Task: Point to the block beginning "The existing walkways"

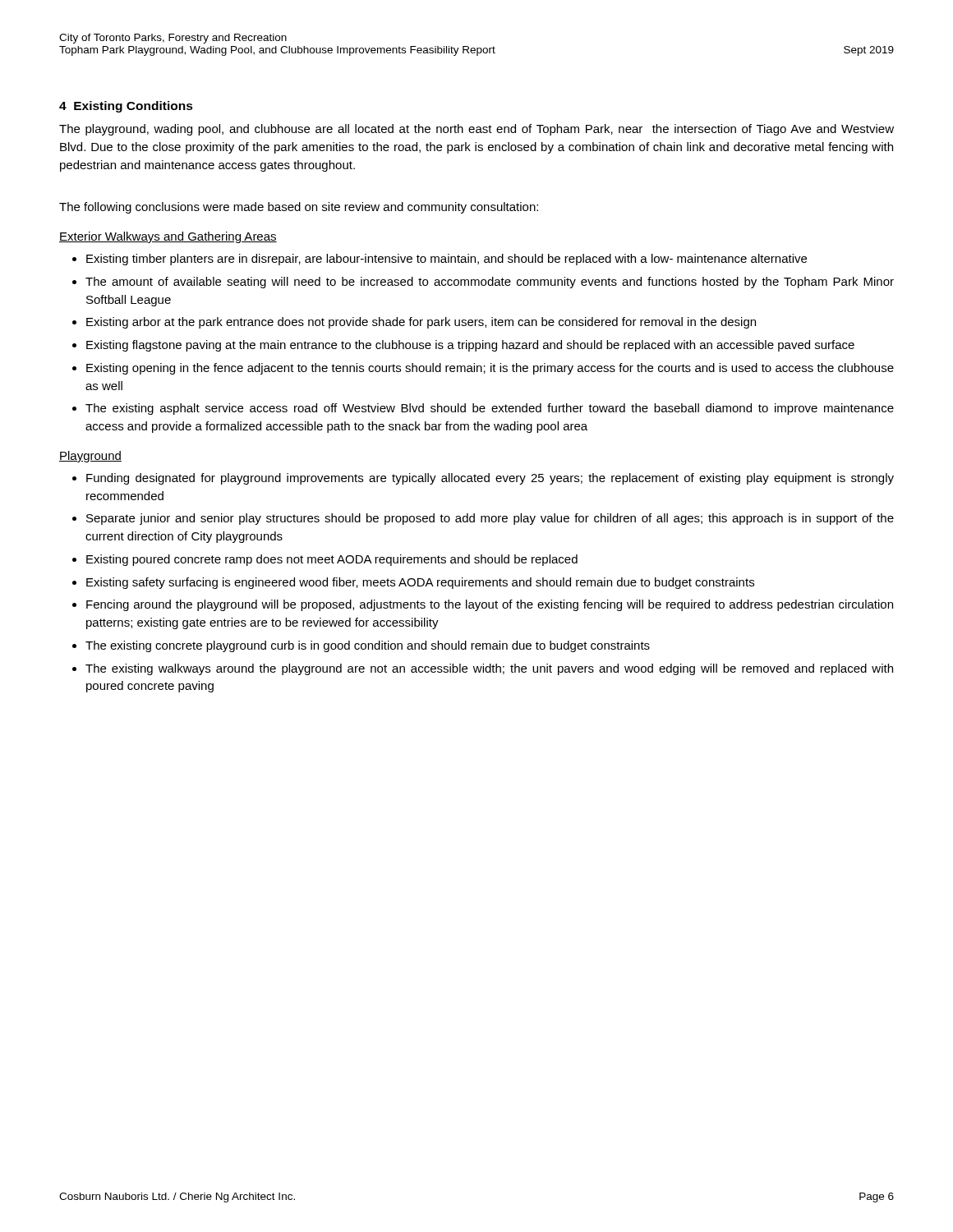Action: [x=490, y=677]
